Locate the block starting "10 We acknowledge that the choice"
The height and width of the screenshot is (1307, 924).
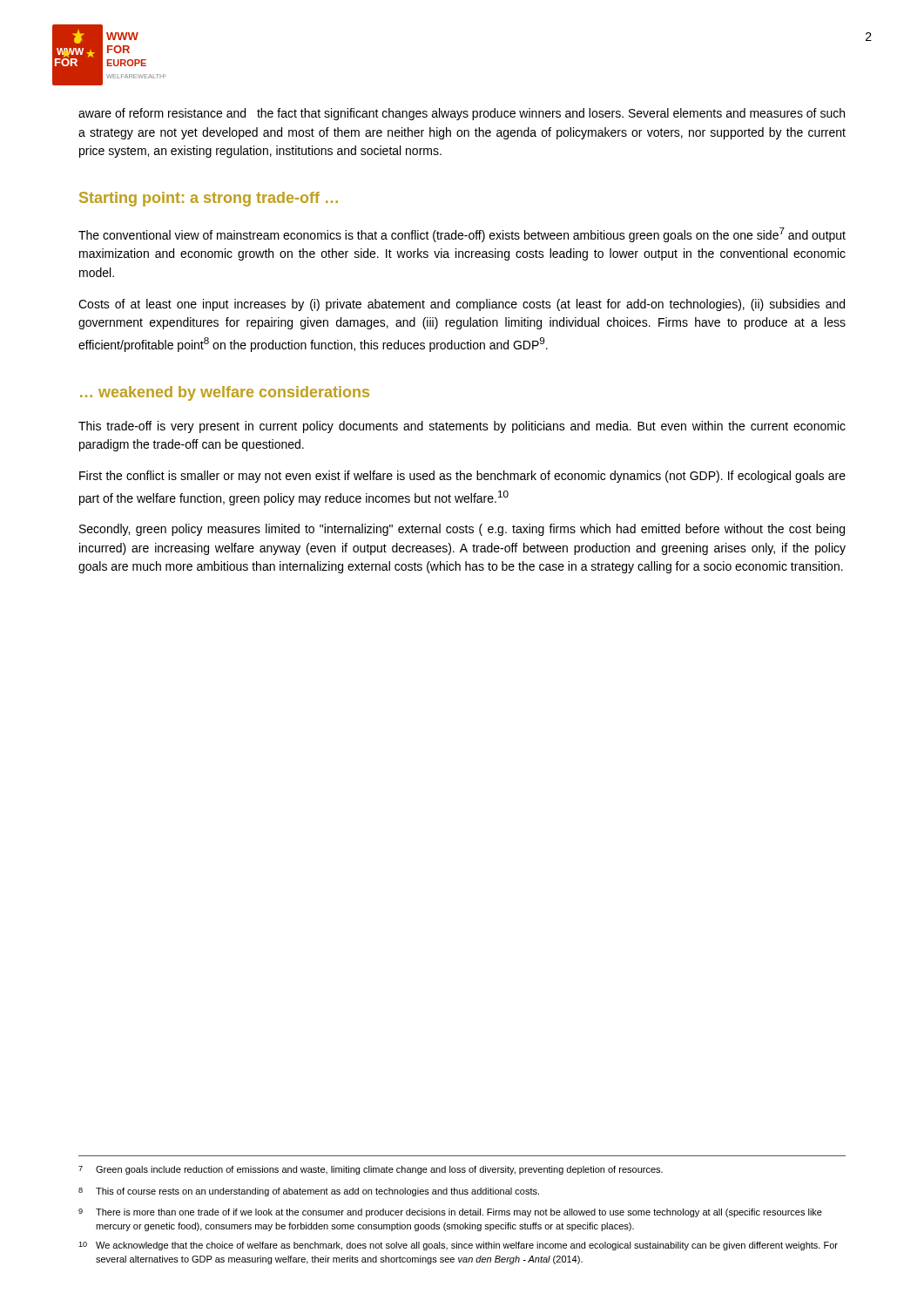pyautogui.click(x=462, y=1253)
